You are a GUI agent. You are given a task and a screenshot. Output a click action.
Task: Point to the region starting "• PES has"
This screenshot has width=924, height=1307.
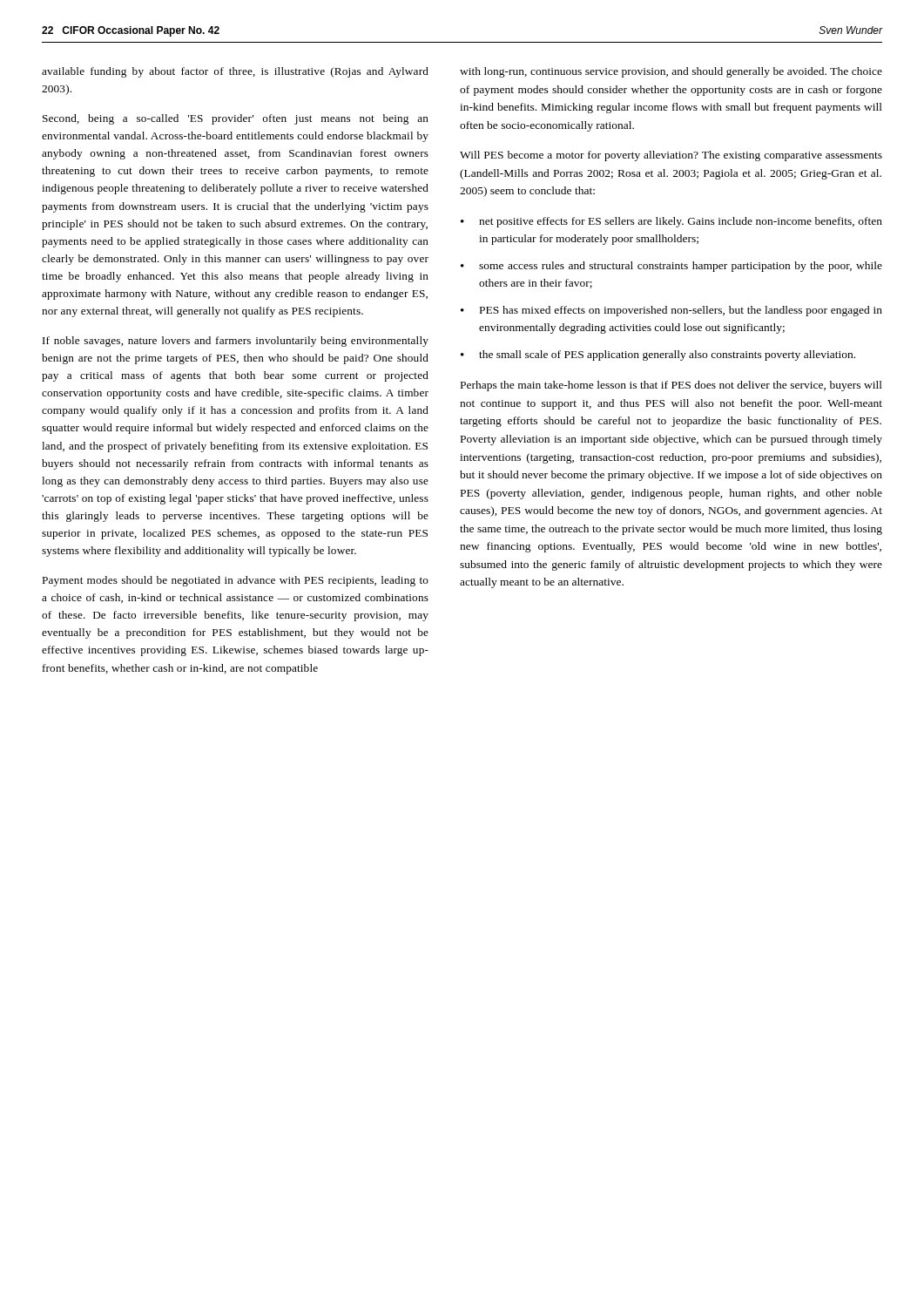click(671, 319)
